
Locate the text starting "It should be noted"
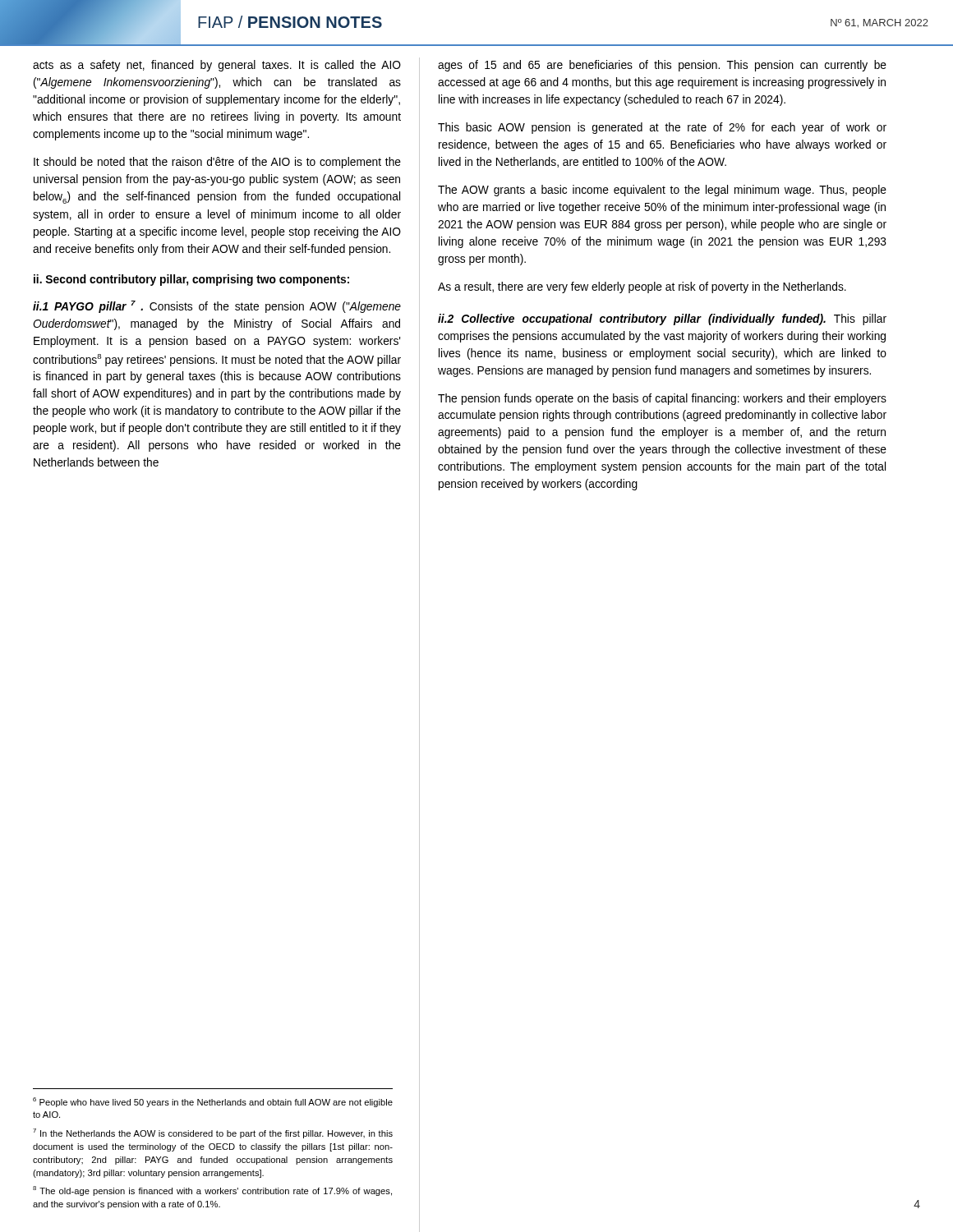pos(217,206)
